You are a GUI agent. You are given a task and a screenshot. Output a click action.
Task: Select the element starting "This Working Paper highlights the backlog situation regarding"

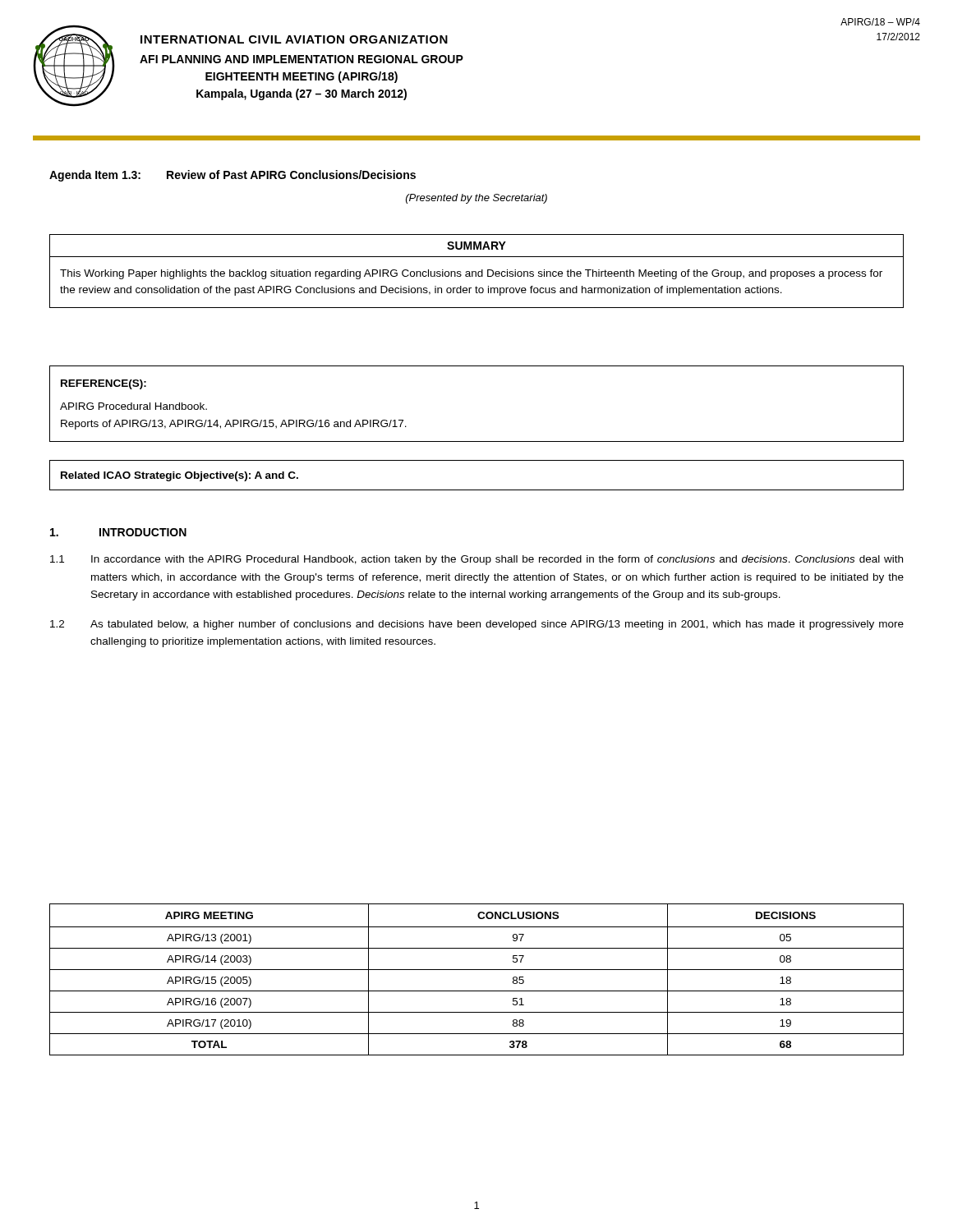pos(471,281)
